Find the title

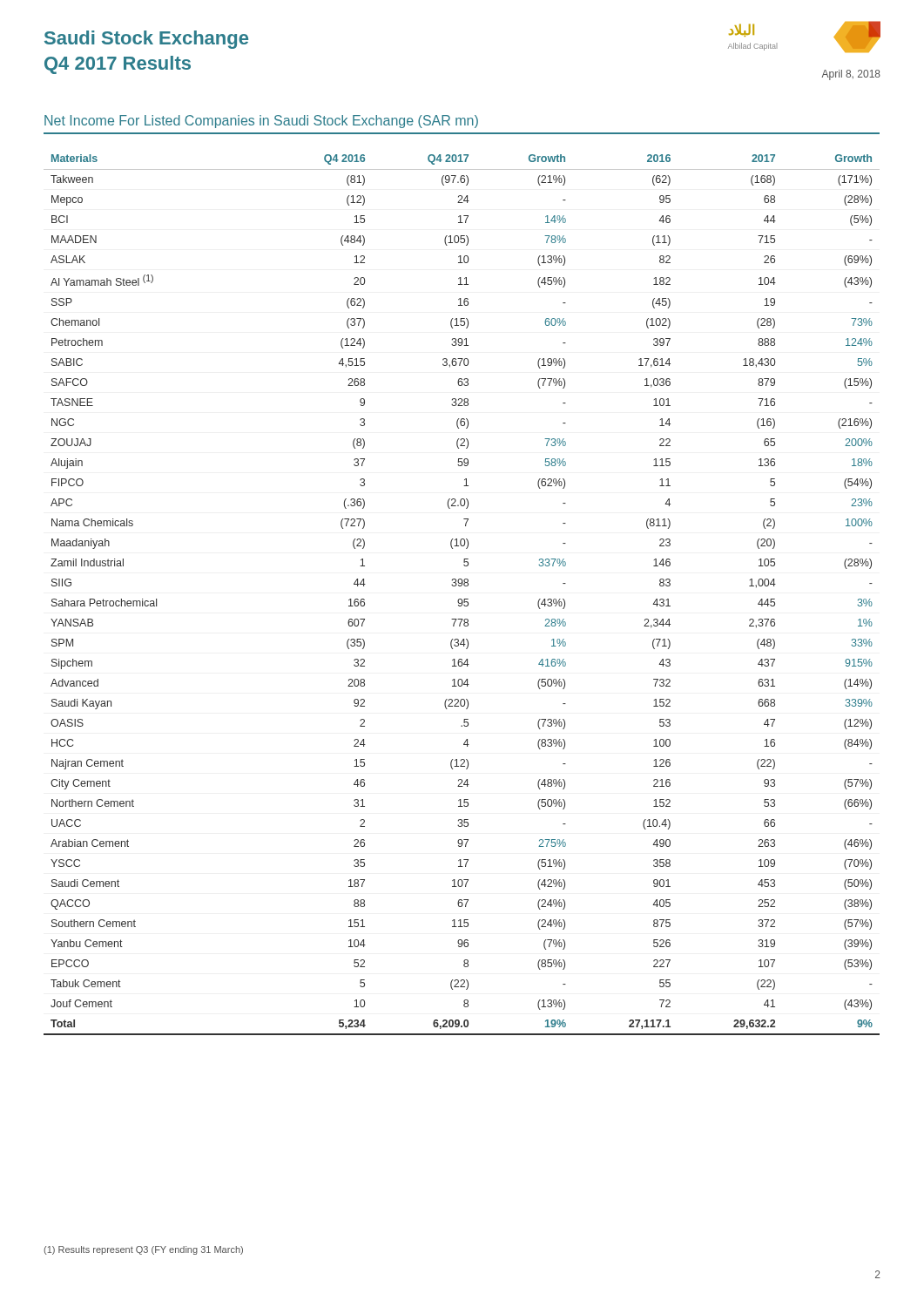click(x=146, y=51)
